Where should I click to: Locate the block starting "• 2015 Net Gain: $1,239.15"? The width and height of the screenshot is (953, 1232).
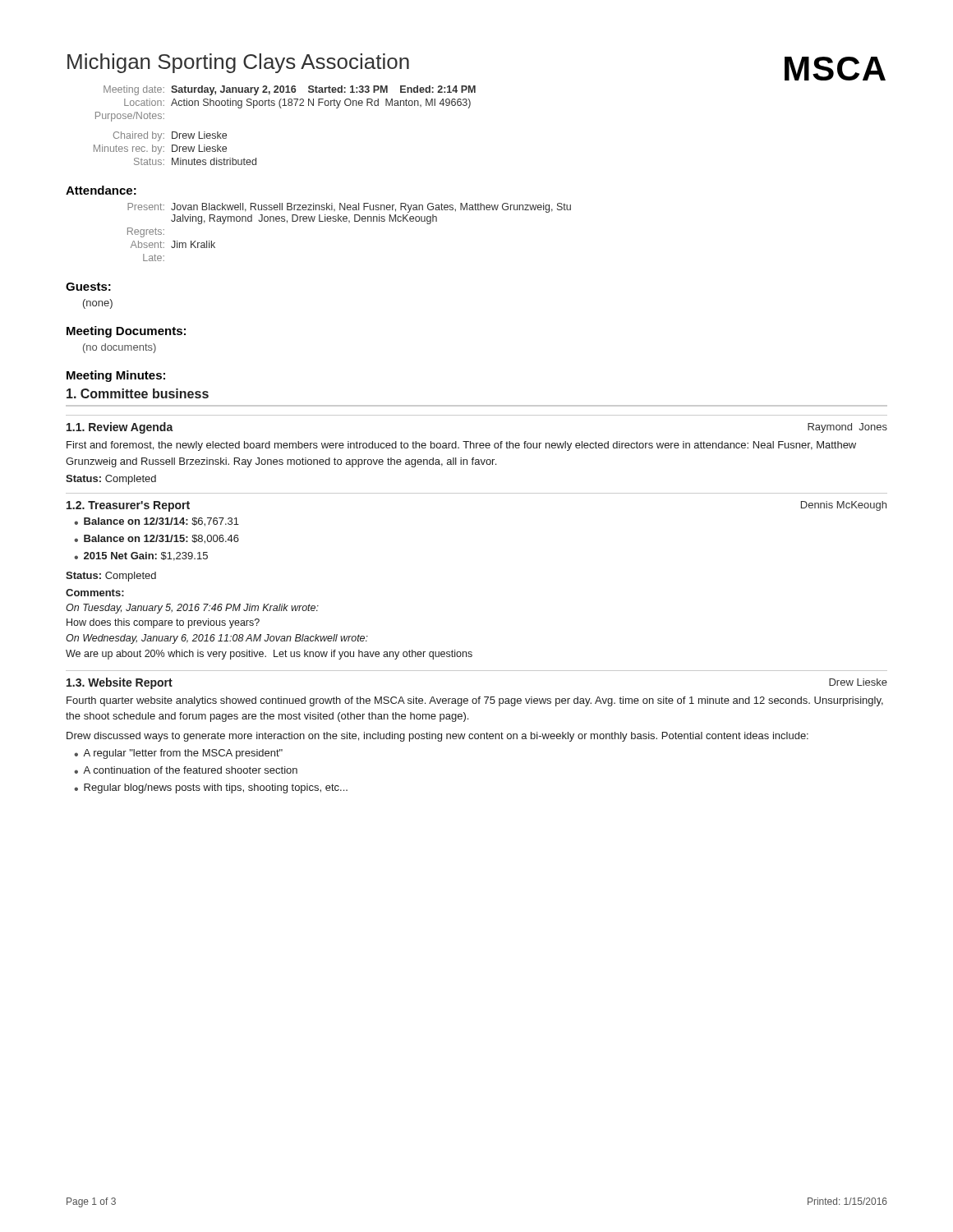[x=141, y=558]
